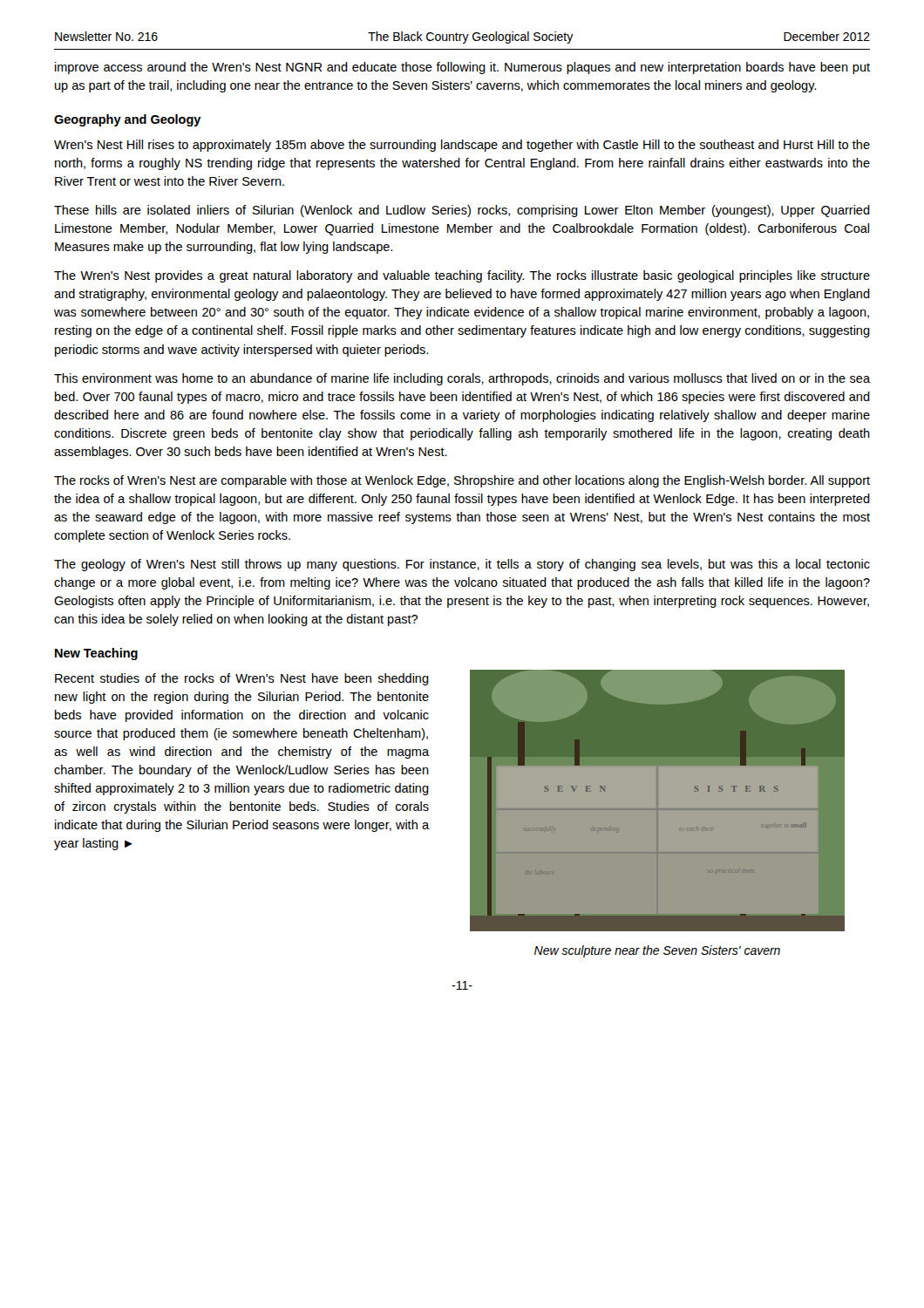Locate the text "New sculpture near the Seven Sisters' cavern"
Screen dimensions: 1308x924
(657, 950)
